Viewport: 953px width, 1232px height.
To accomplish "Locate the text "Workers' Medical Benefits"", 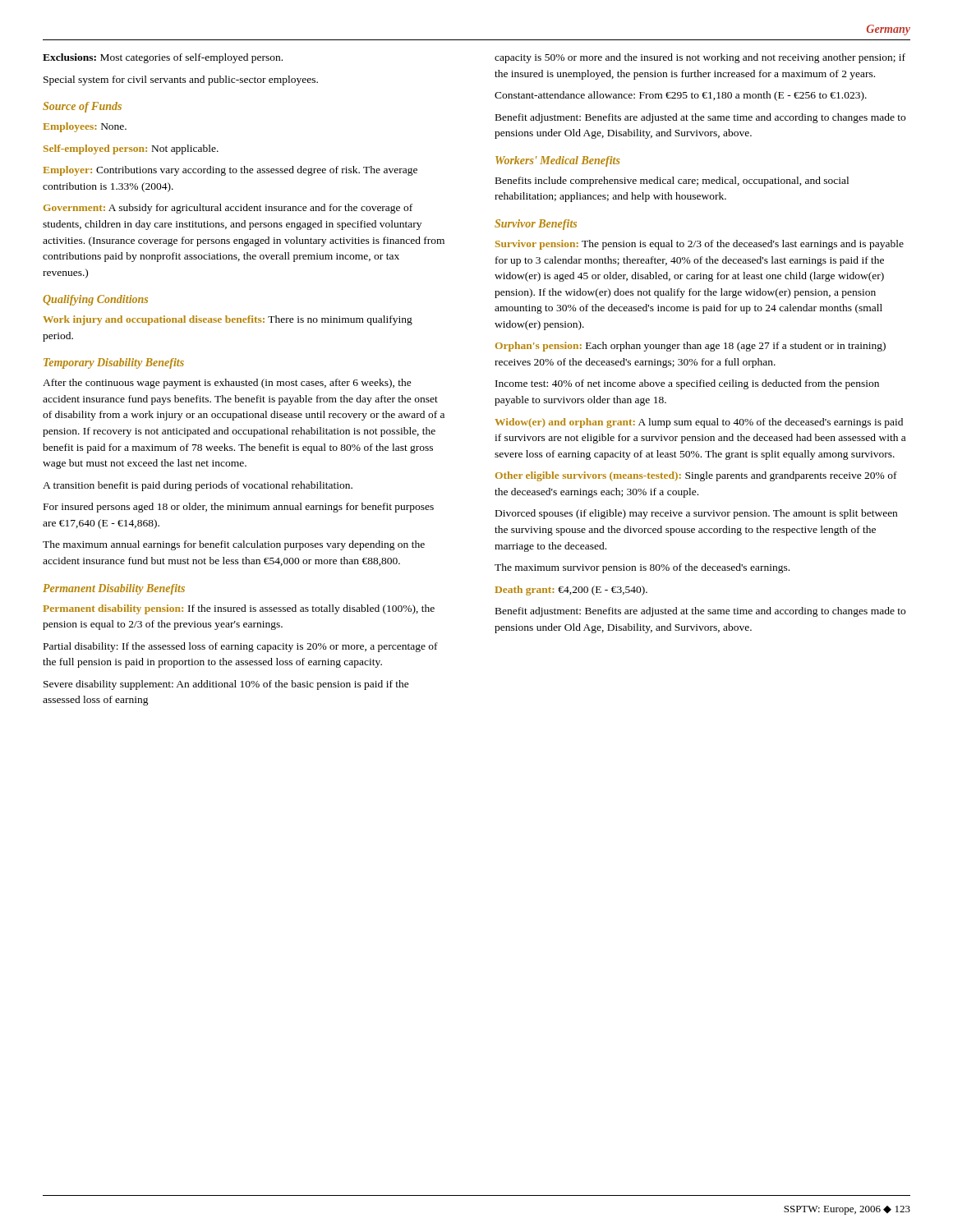I will (557, 160).
